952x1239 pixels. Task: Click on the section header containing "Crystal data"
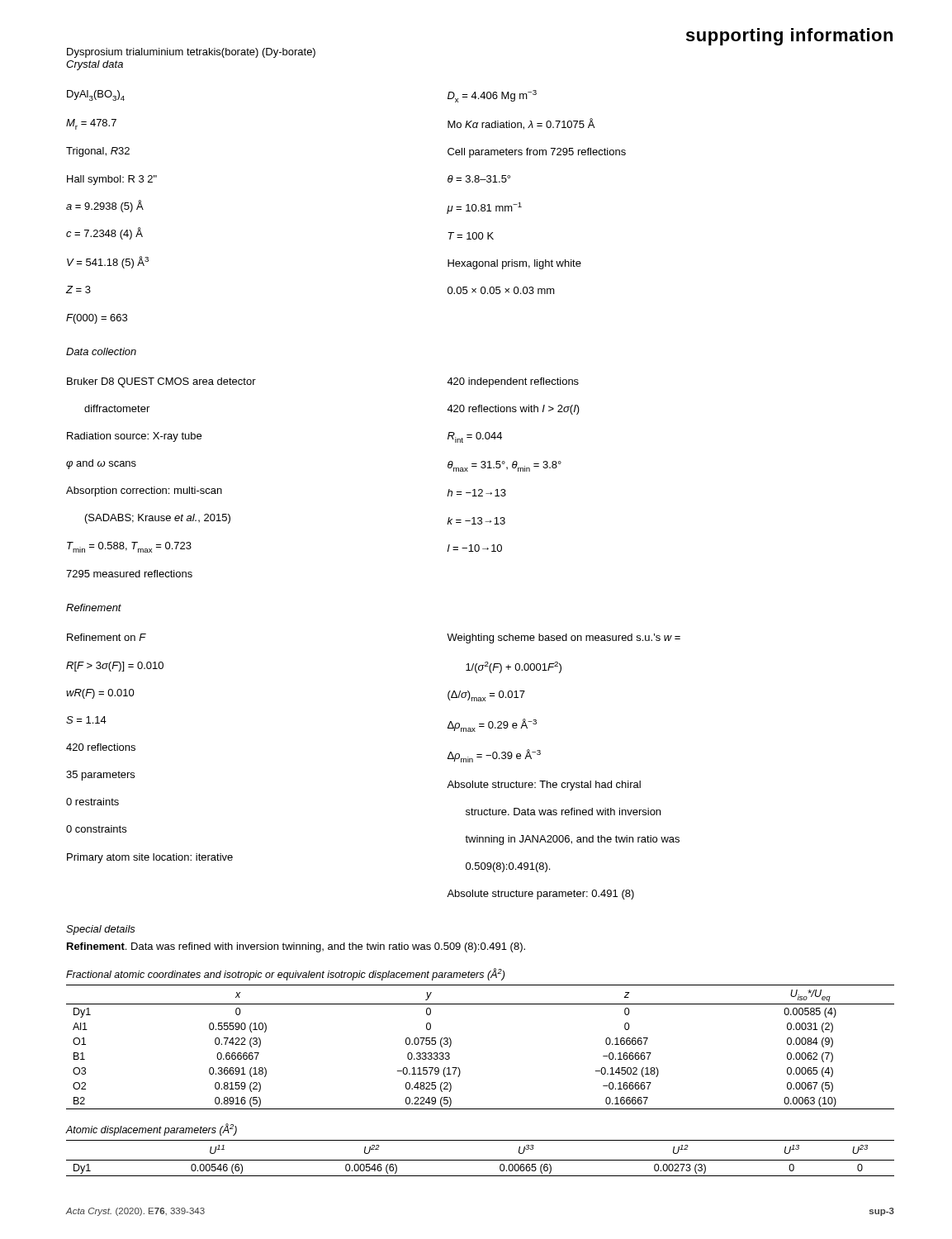tap(95, 64)
